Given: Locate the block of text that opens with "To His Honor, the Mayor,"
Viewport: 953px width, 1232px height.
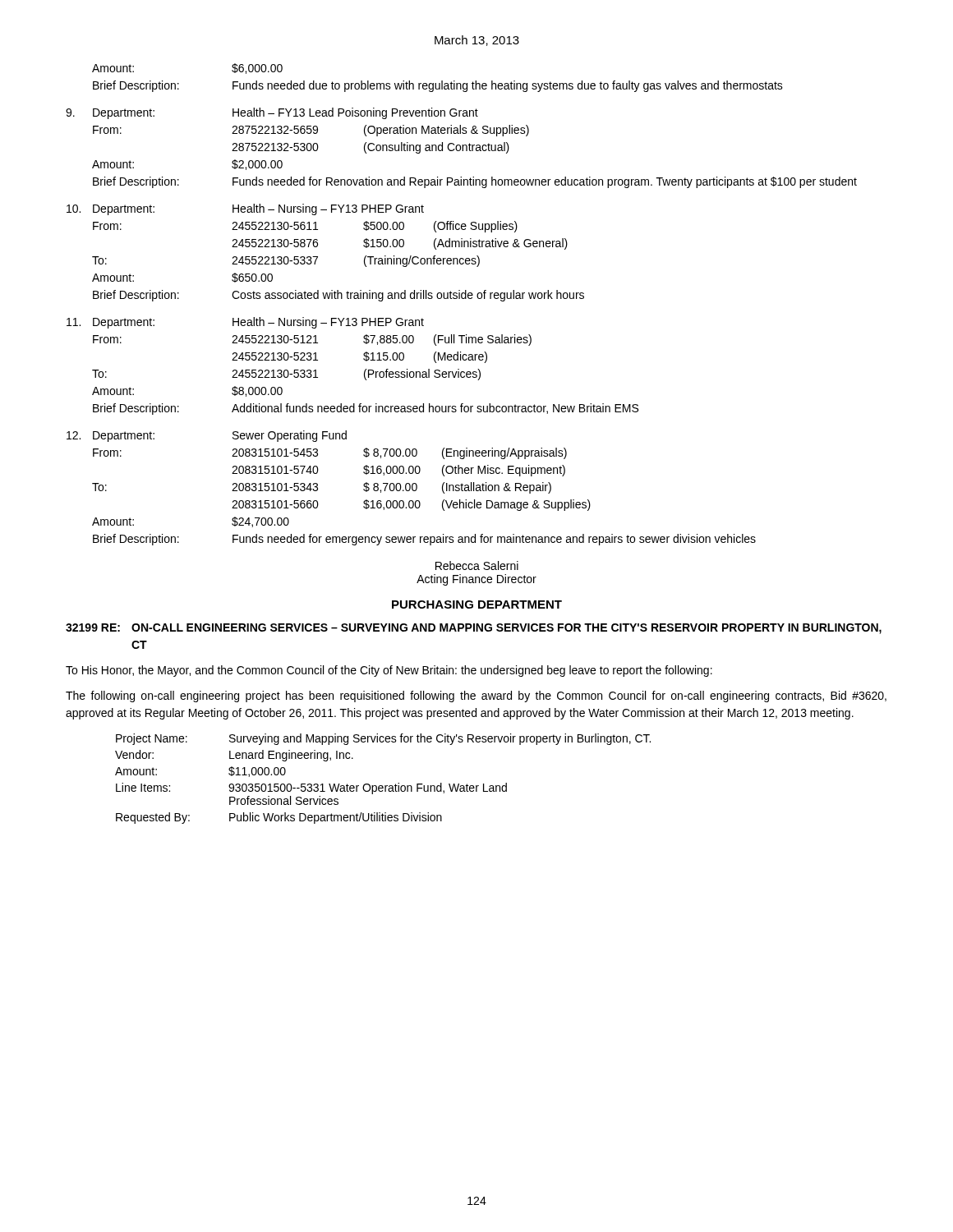Looking at the screenshot, I should tap(389, 670).
